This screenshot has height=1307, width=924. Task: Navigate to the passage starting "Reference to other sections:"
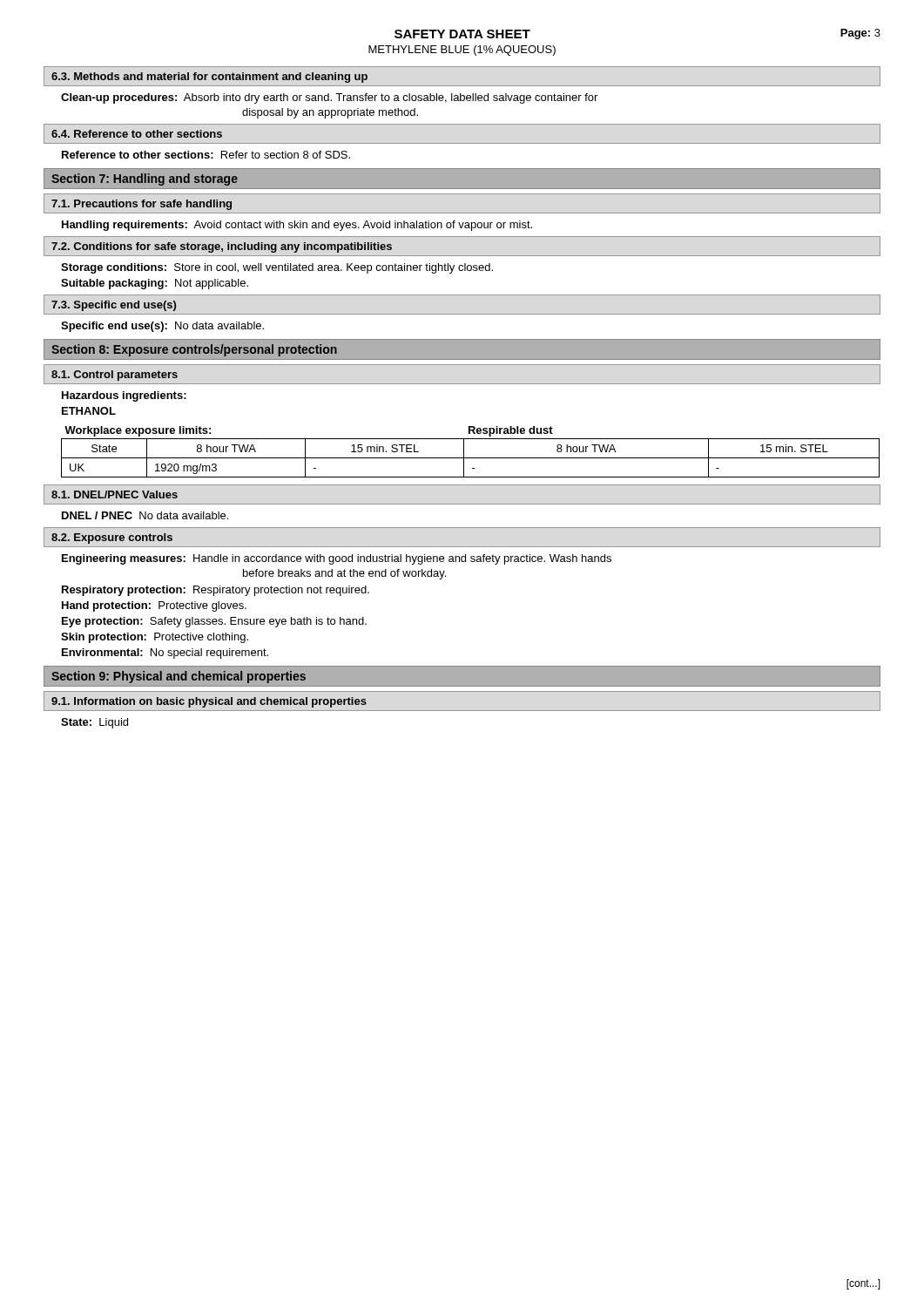(206, 155)
